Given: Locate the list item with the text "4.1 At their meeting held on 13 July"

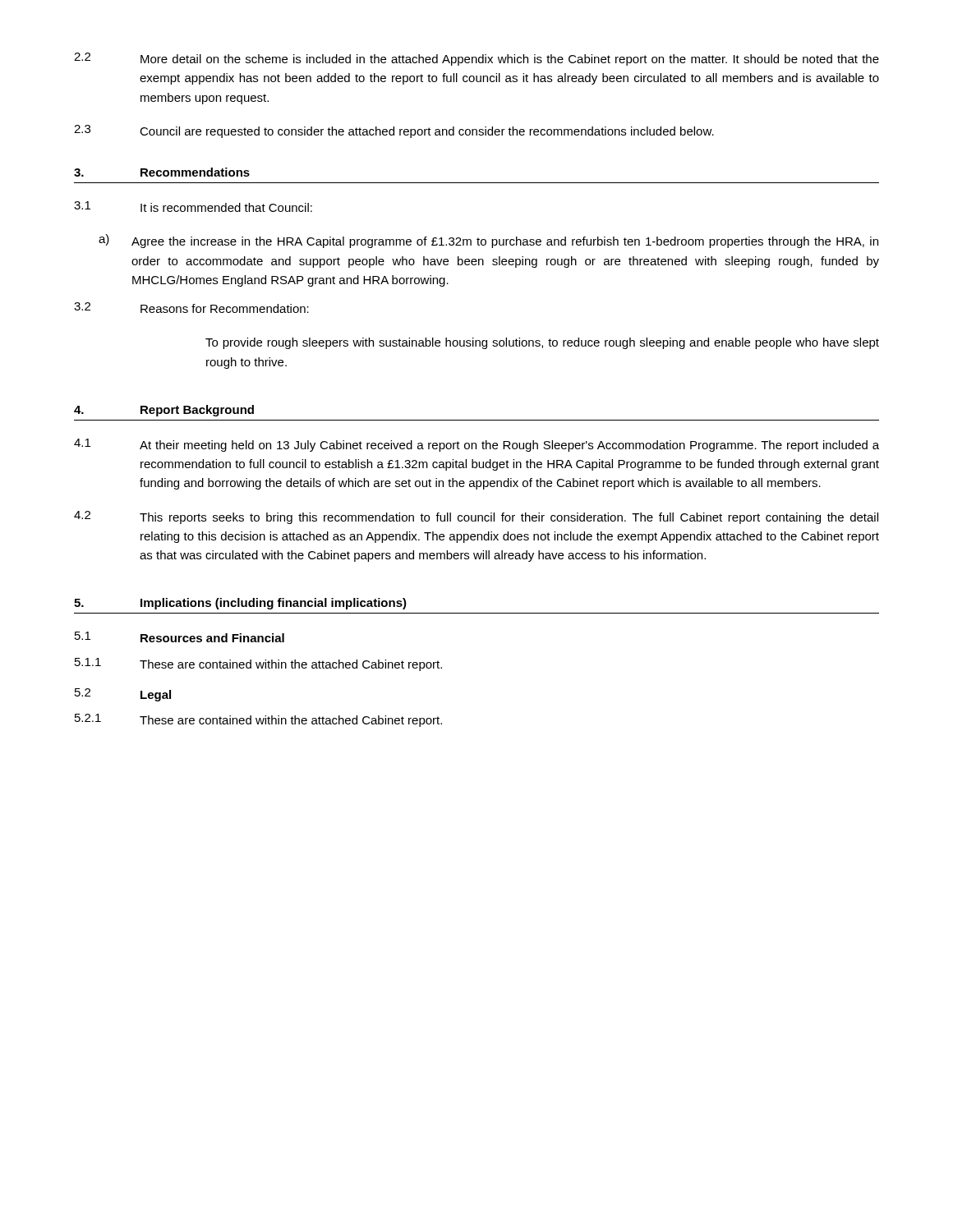Looking at the screenshot, I should click(x=476, y=464).
